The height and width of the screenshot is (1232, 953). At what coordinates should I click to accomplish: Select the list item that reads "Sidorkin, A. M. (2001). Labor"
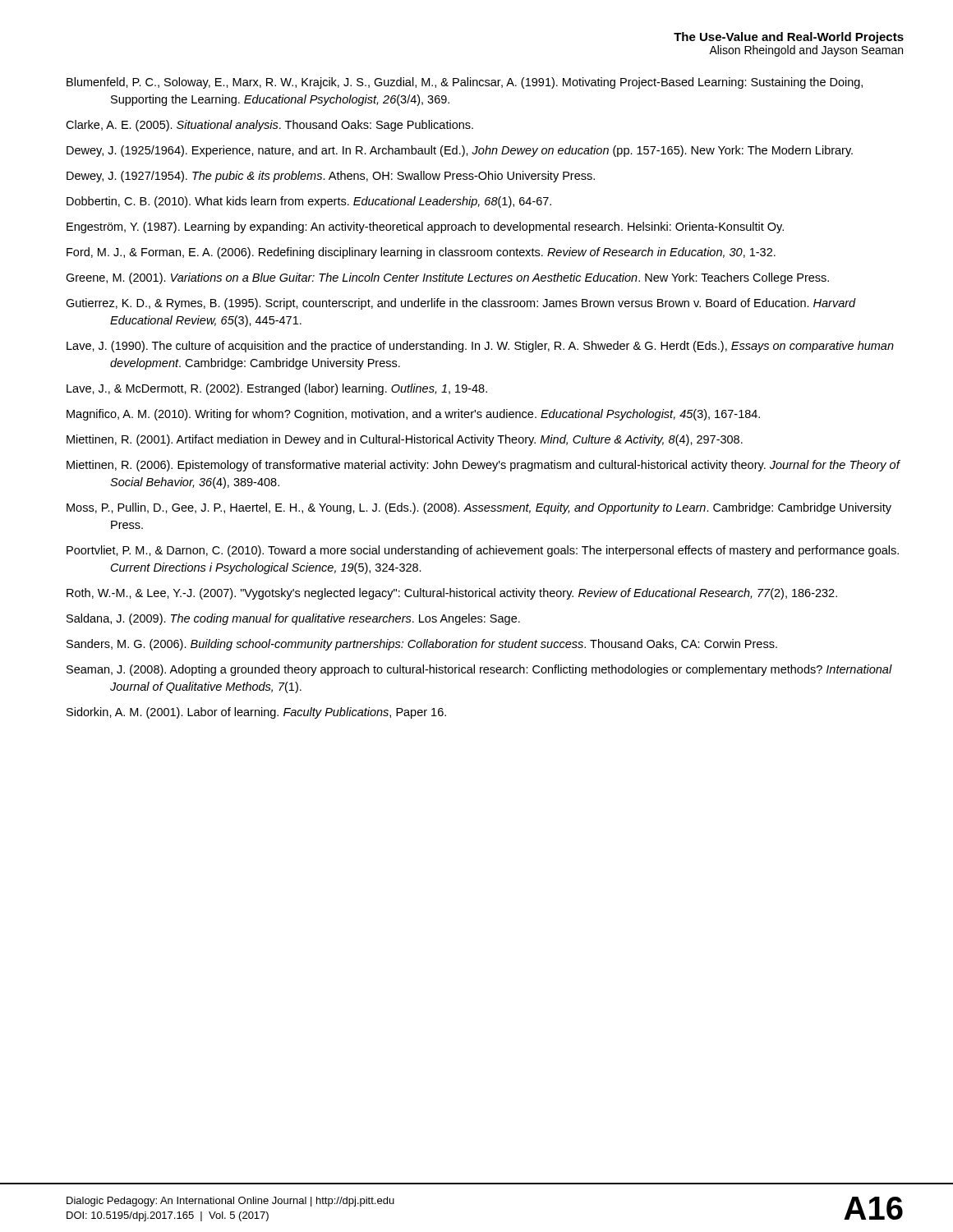tap(256, 712)
